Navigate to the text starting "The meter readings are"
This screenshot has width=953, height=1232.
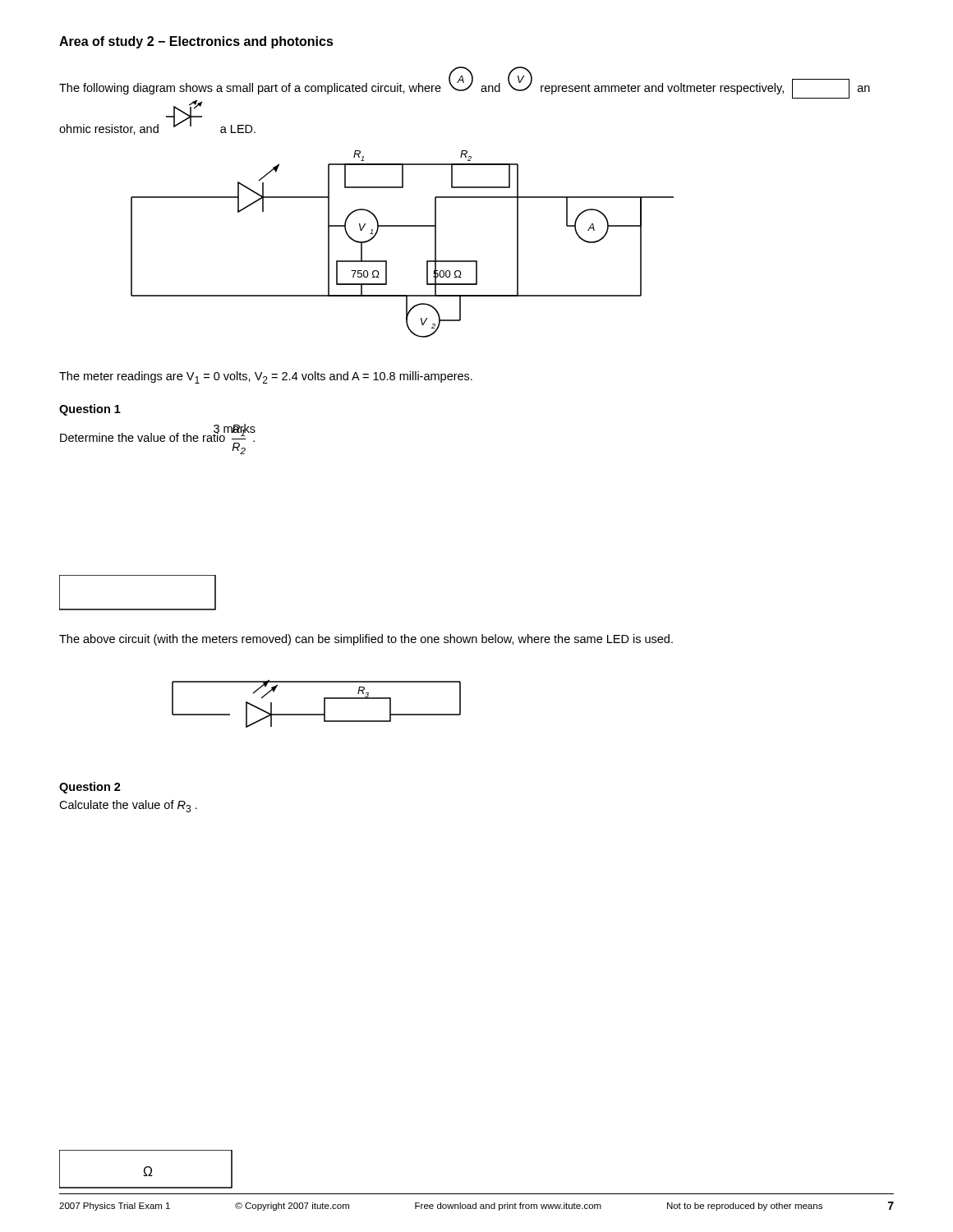coord(266,378)
